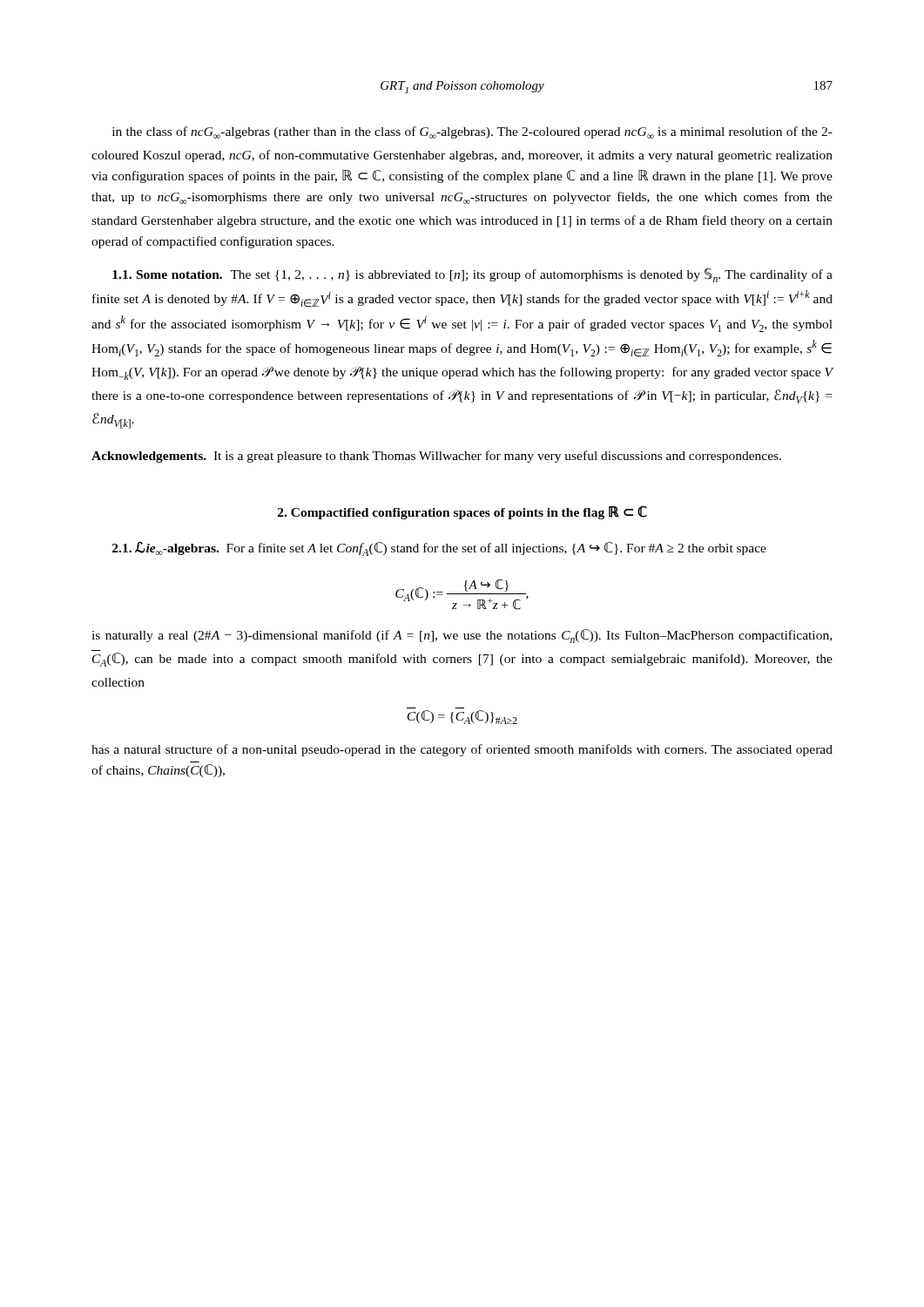
Task: Point to the text block starting "has a natural"
Action: (462, 759)
